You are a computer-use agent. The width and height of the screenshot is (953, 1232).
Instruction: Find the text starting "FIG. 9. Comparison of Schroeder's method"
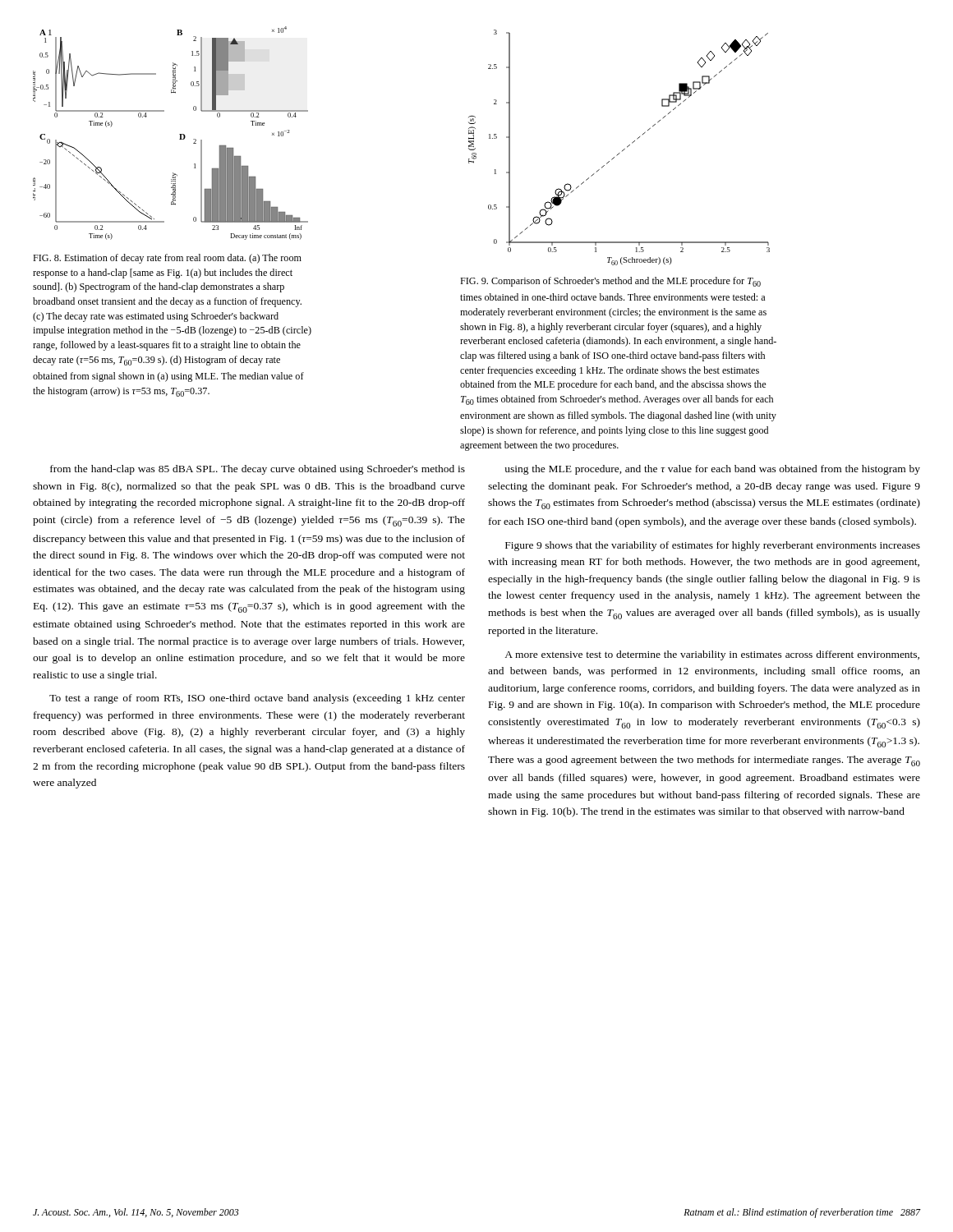[x=618, y=363]
